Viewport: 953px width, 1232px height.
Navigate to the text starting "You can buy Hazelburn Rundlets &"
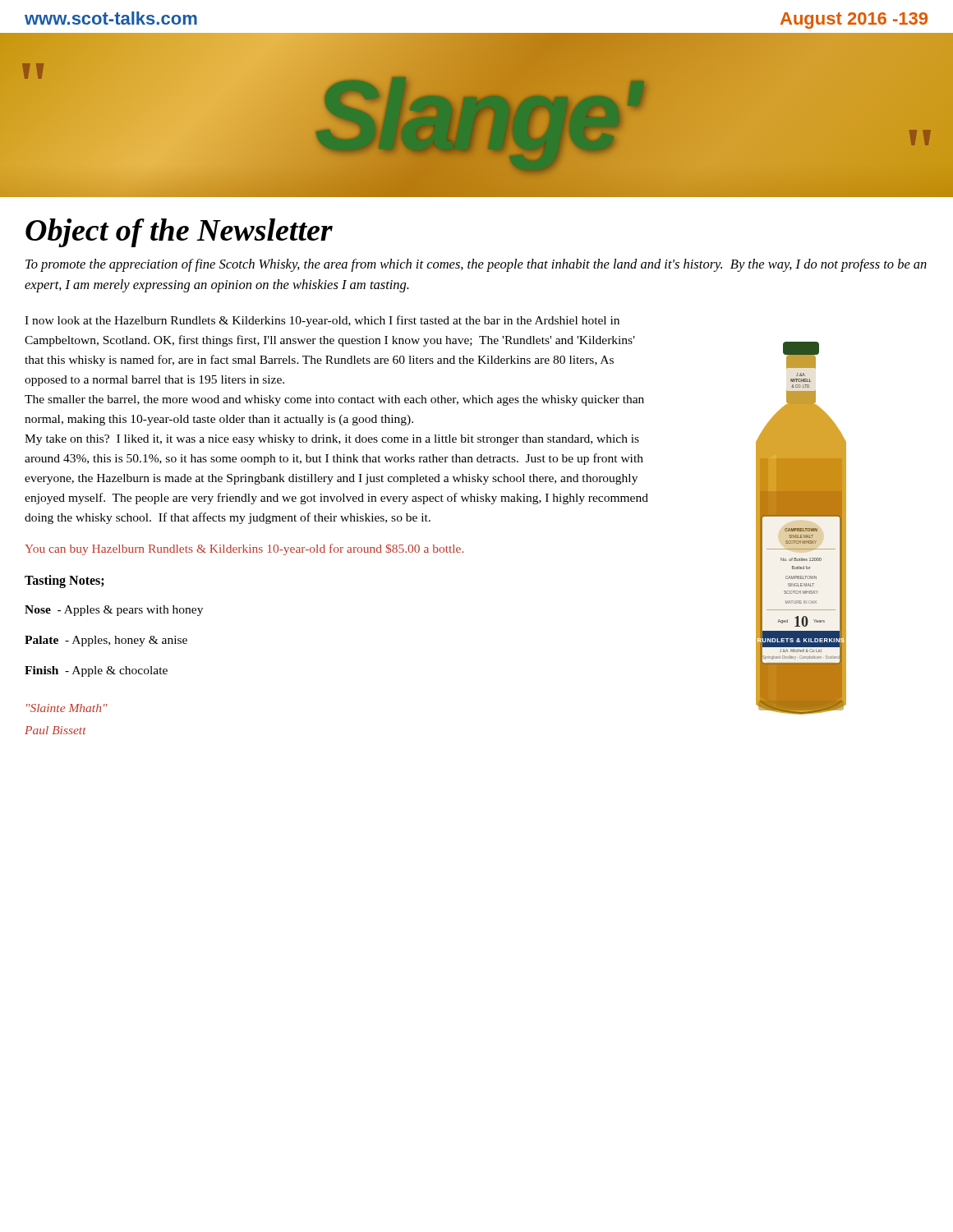[340, 548]
